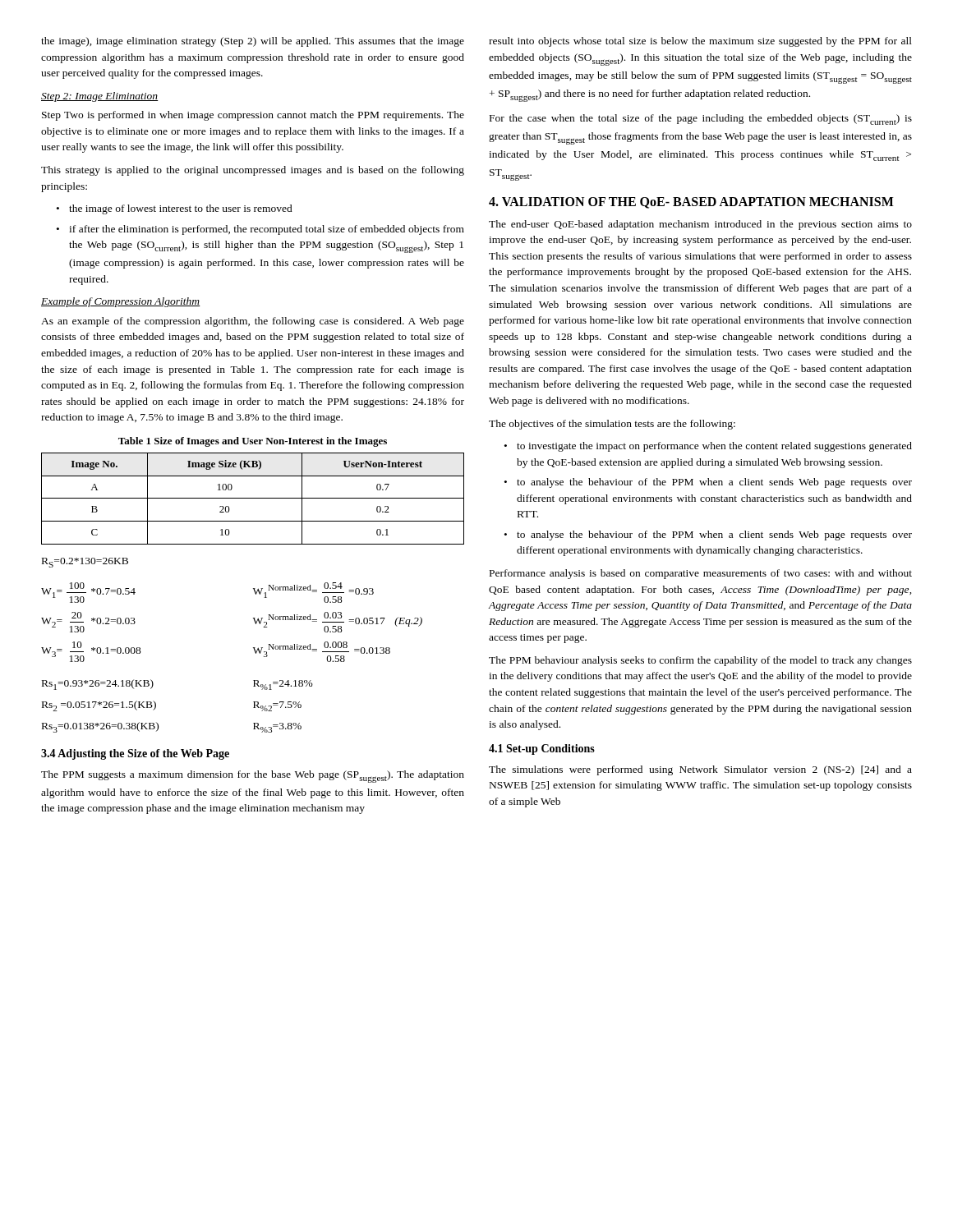Locate the table with the text "Image No."
This screenshot has width=953, height=1232.
pos(253,498)
